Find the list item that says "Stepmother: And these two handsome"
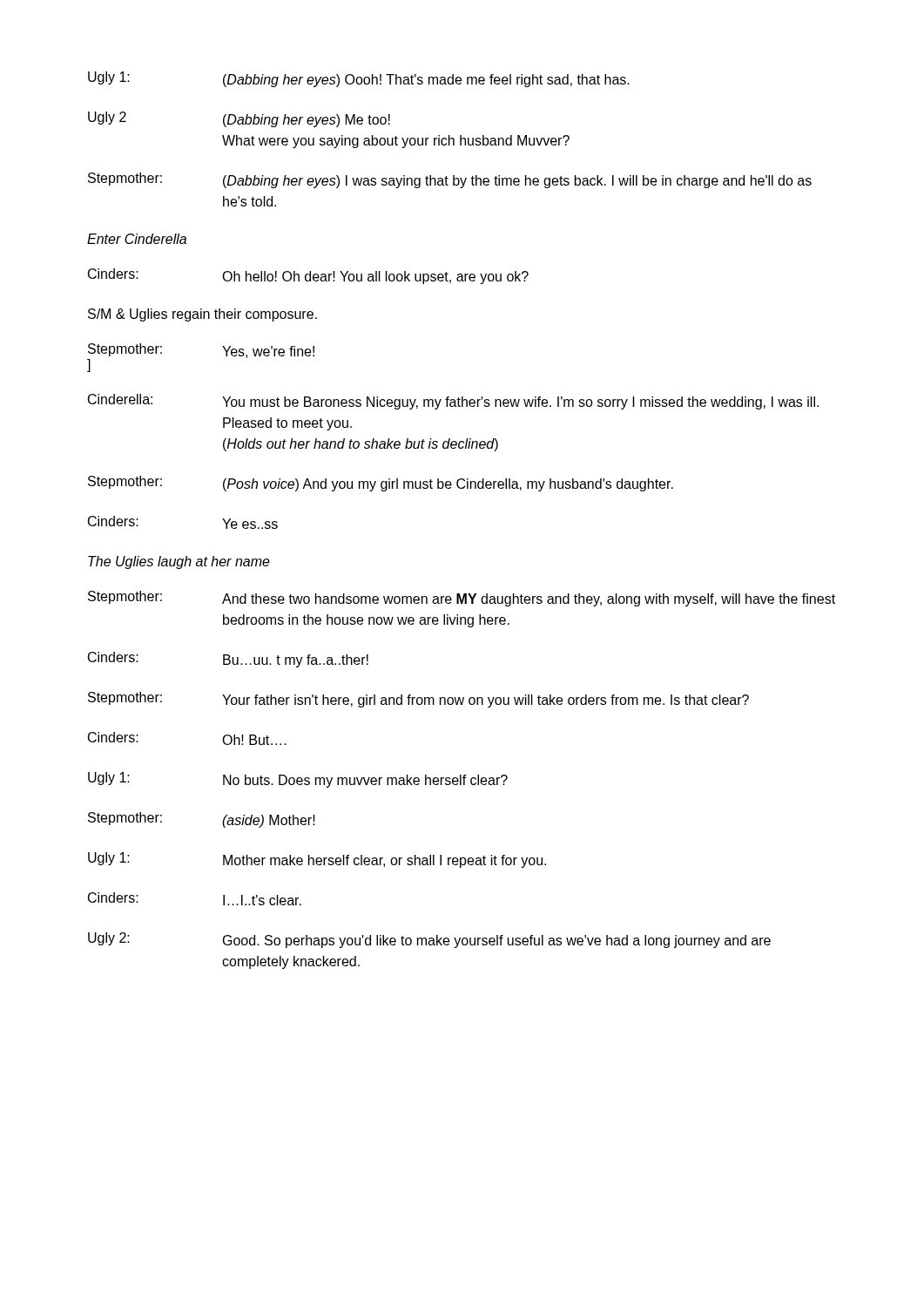924x1307 pixels. tap(462, 610)
